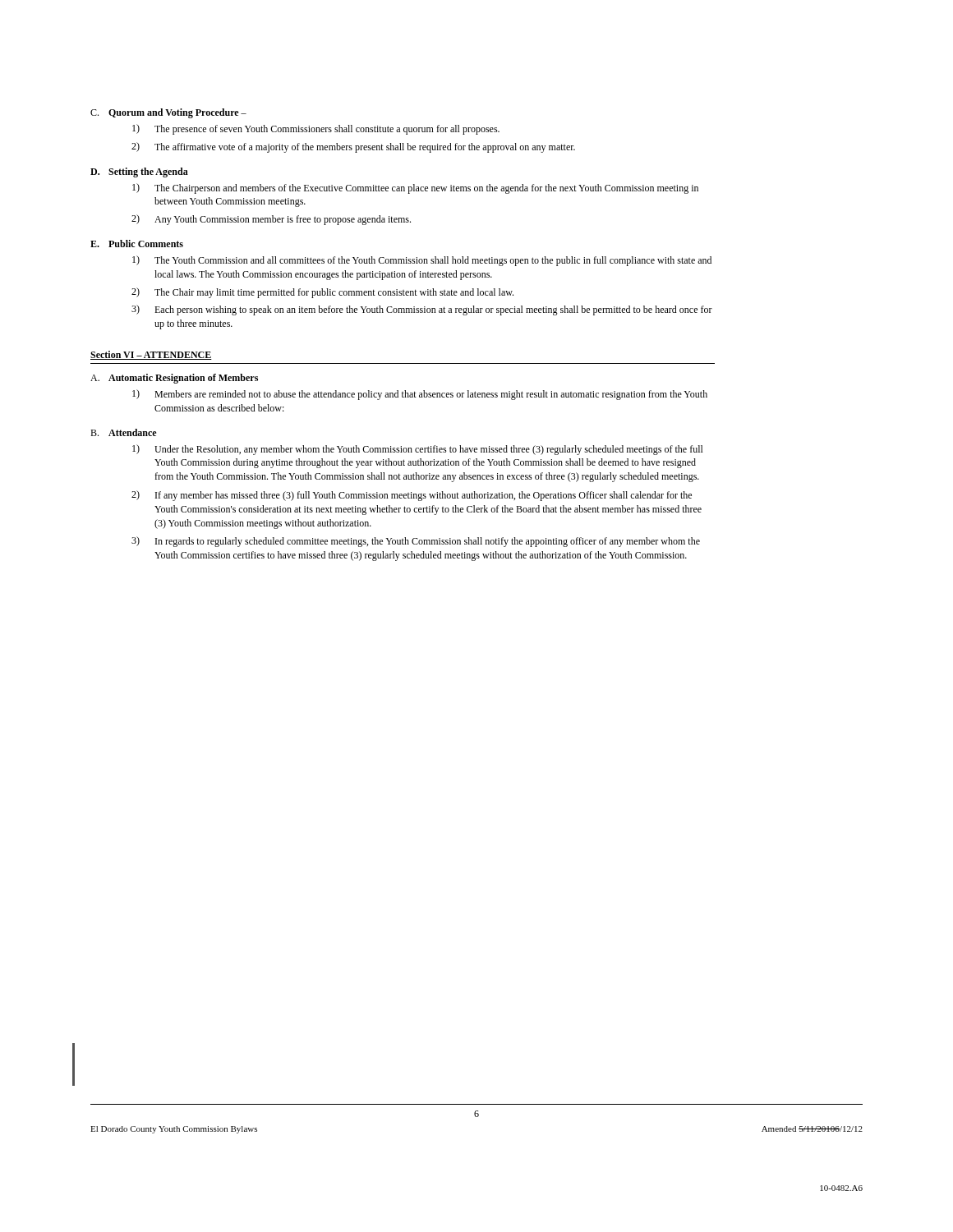Click on the passage starting "C. Quorum and Voting Procedure –"
Viewport: 953px width, 1232px height.
coord(168,113)
